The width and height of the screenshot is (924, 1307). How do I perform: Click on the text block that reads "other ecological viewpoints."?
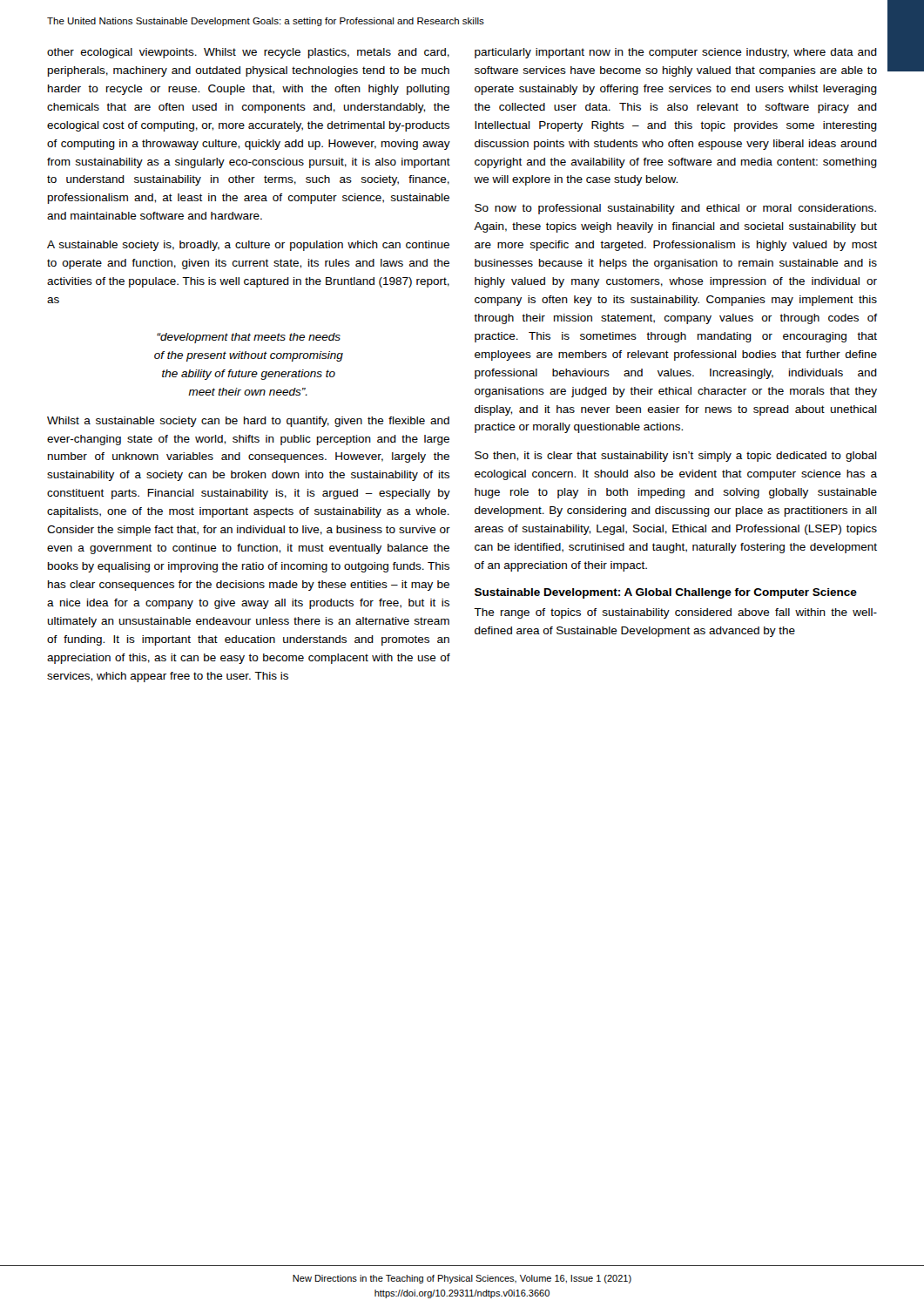click(x=248, y=134)
